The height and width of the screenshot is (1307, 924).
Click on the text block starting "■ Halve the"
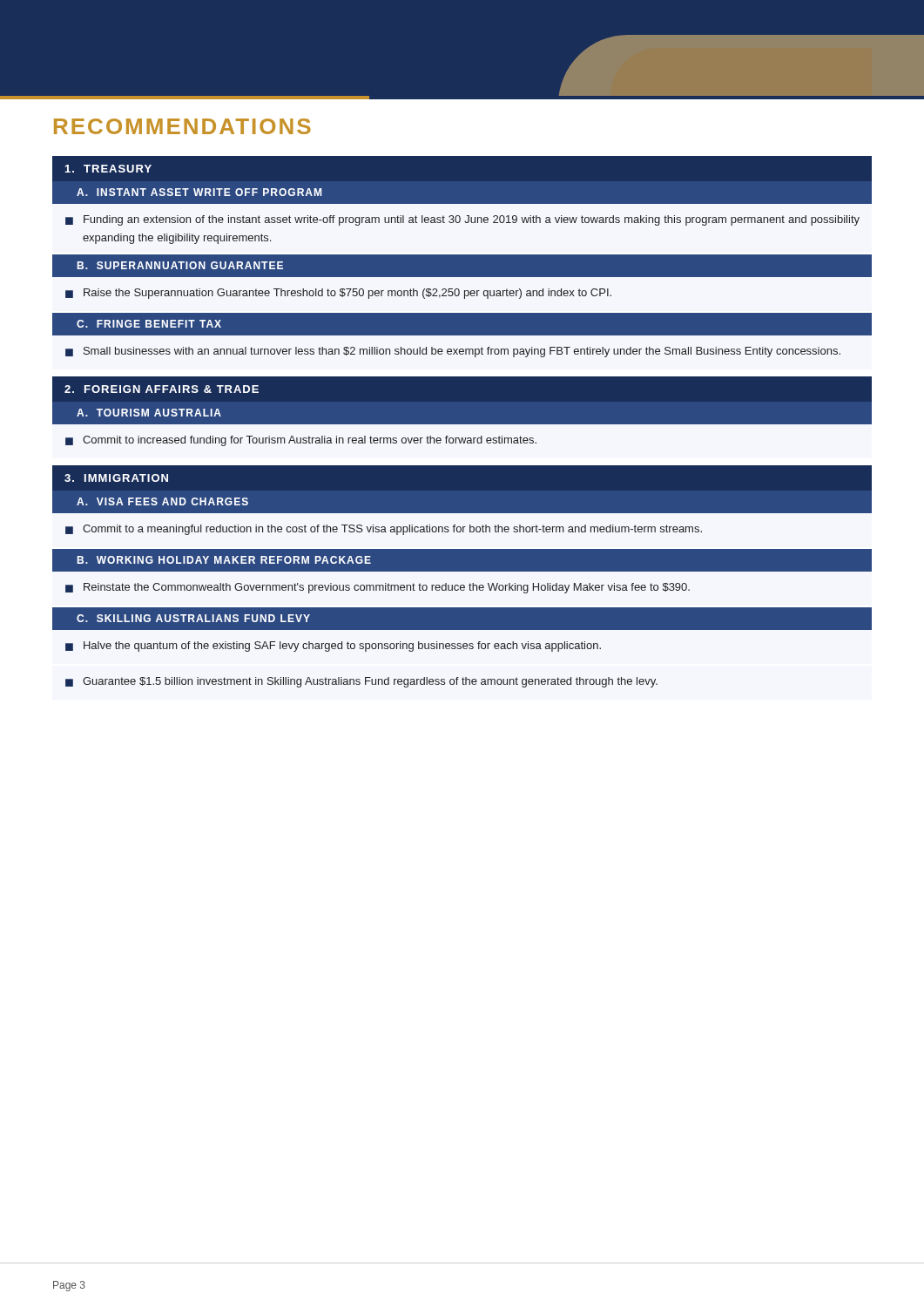[333, 647]
